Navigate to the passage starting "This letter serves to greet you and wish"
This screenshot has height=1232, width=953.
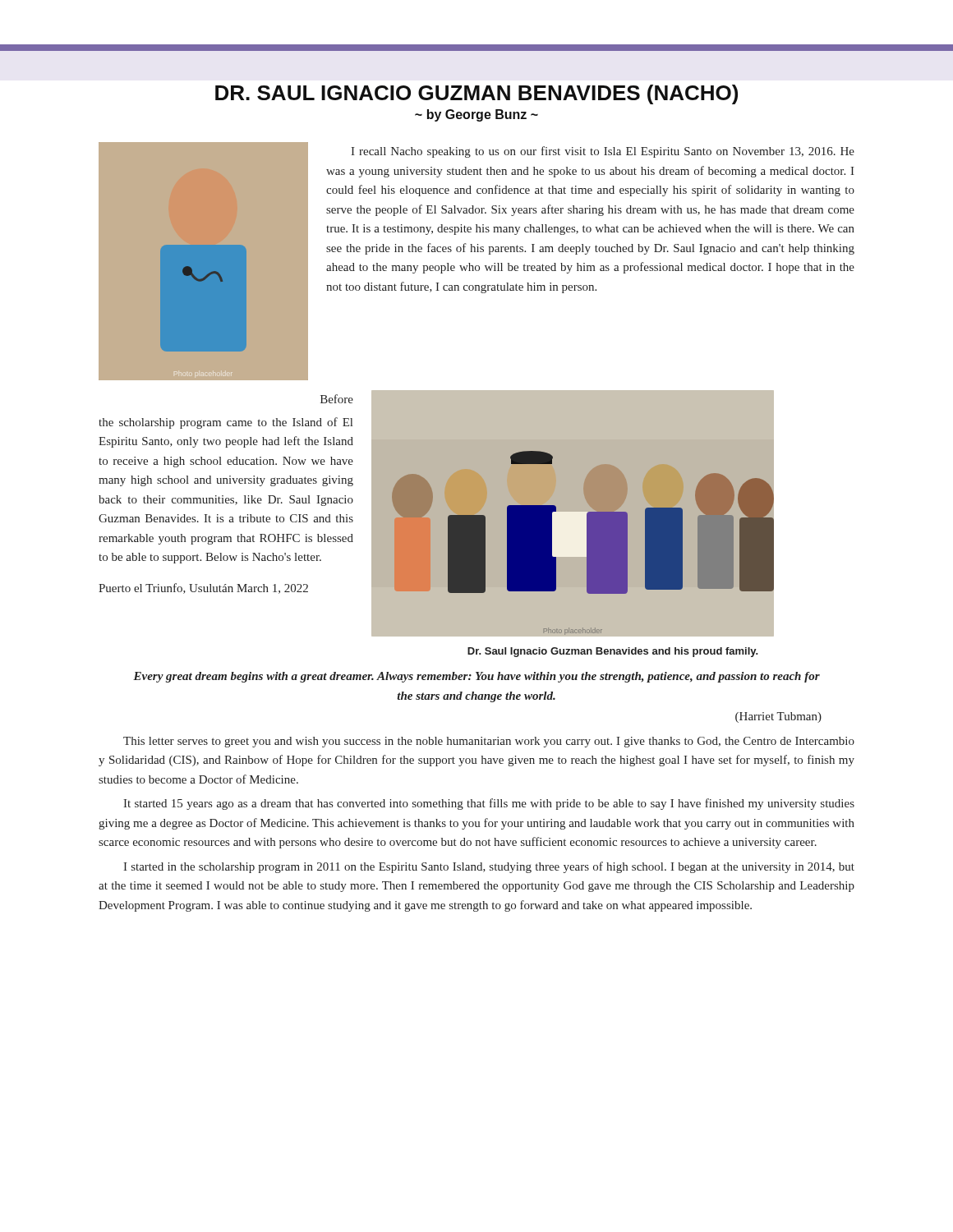476,761
